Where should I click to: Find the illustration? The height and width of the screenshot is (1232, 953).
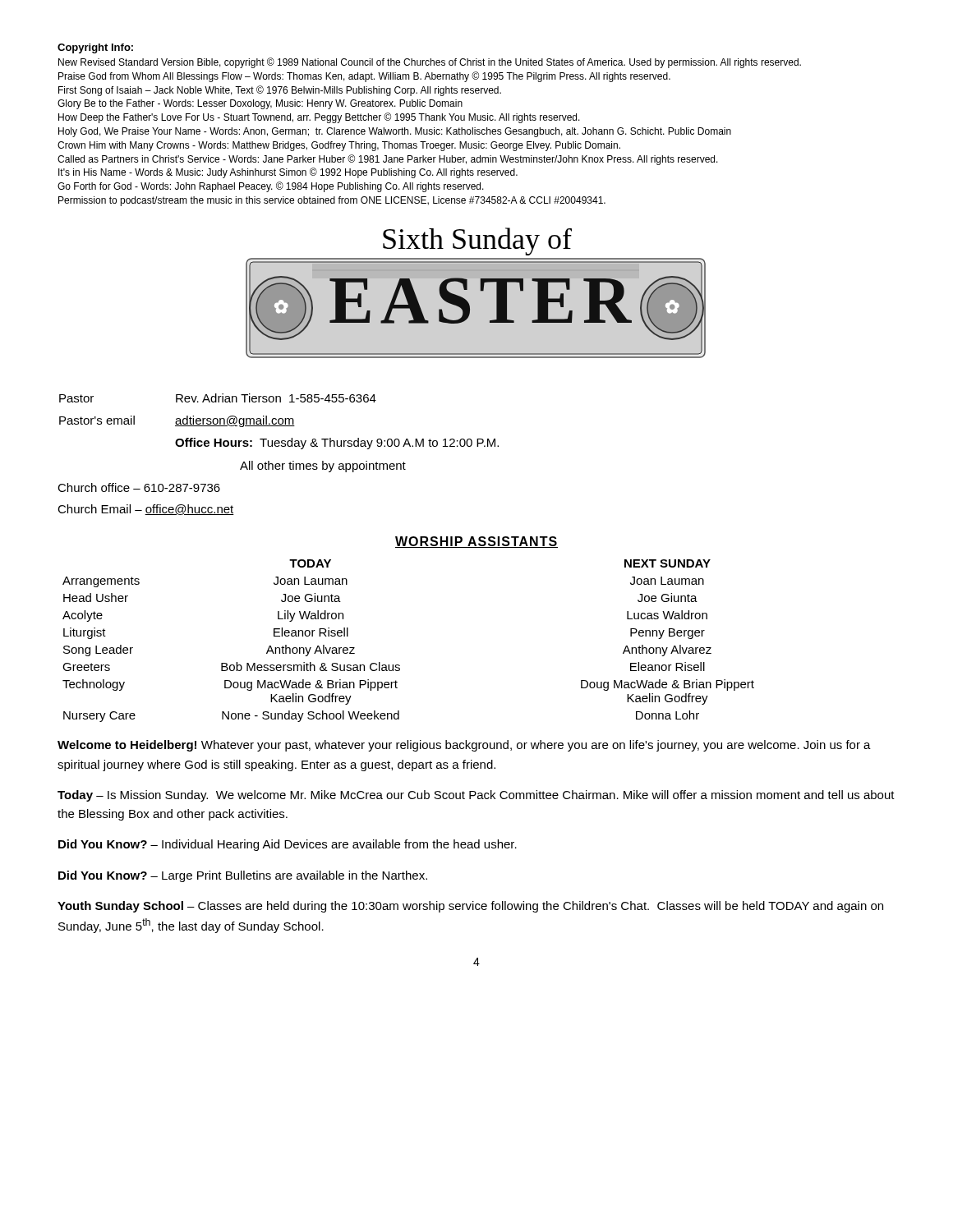tap(476, 295)
